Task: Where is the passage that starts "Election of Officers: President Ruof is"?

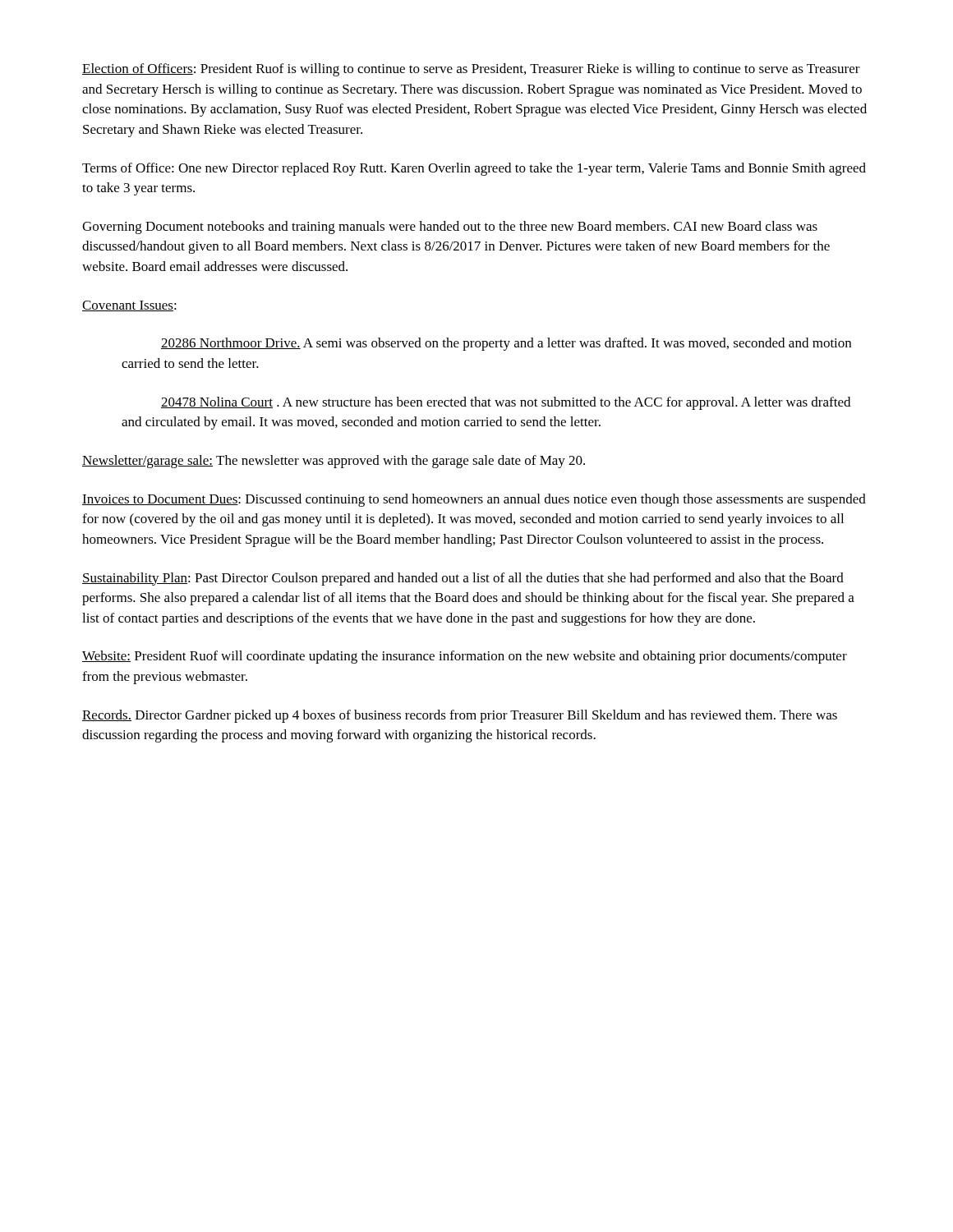Action: click(474, 99)
